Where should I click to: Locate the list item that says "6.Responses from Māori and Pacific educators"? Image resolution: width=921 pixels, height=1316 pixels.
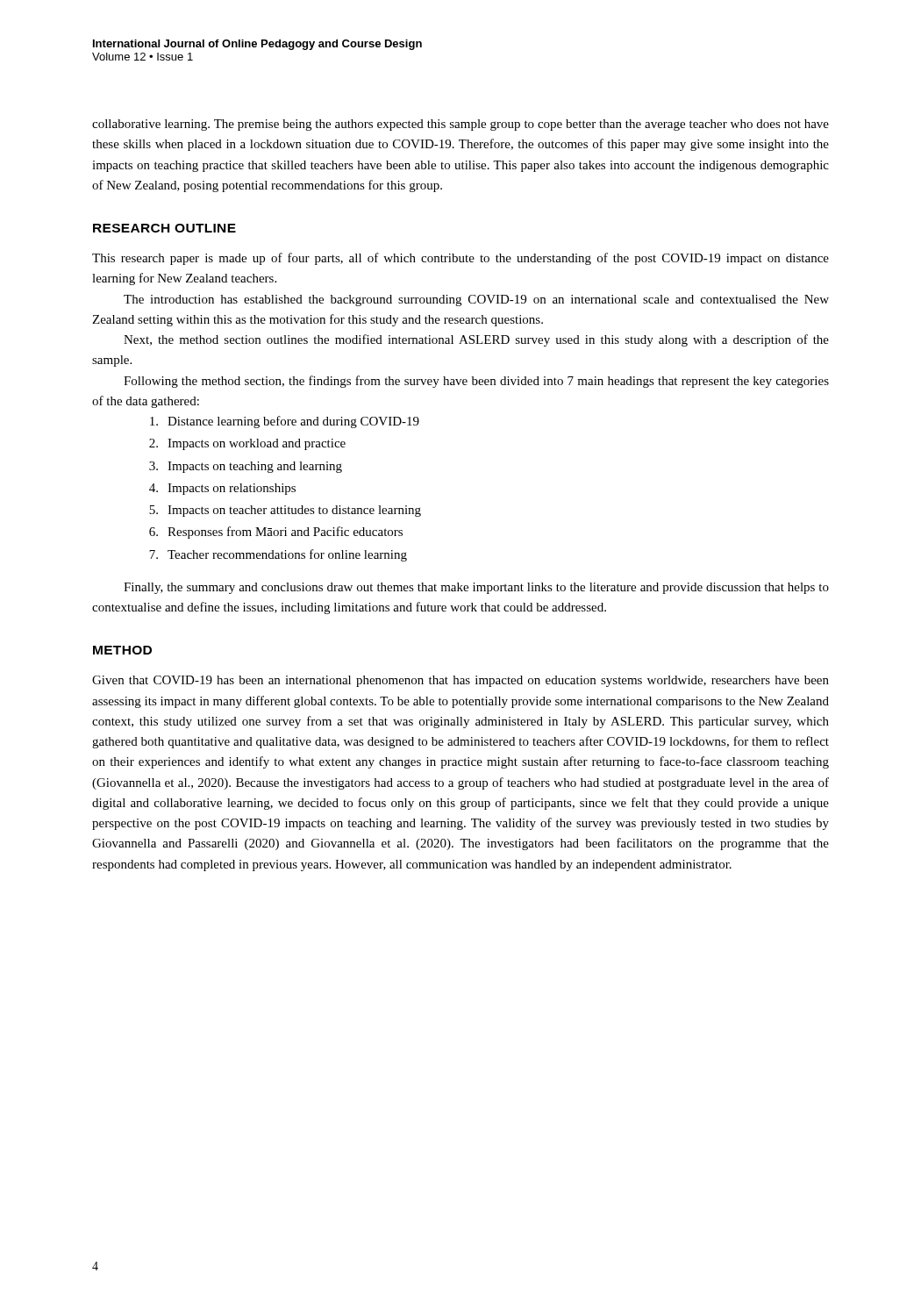pos(276,533)
